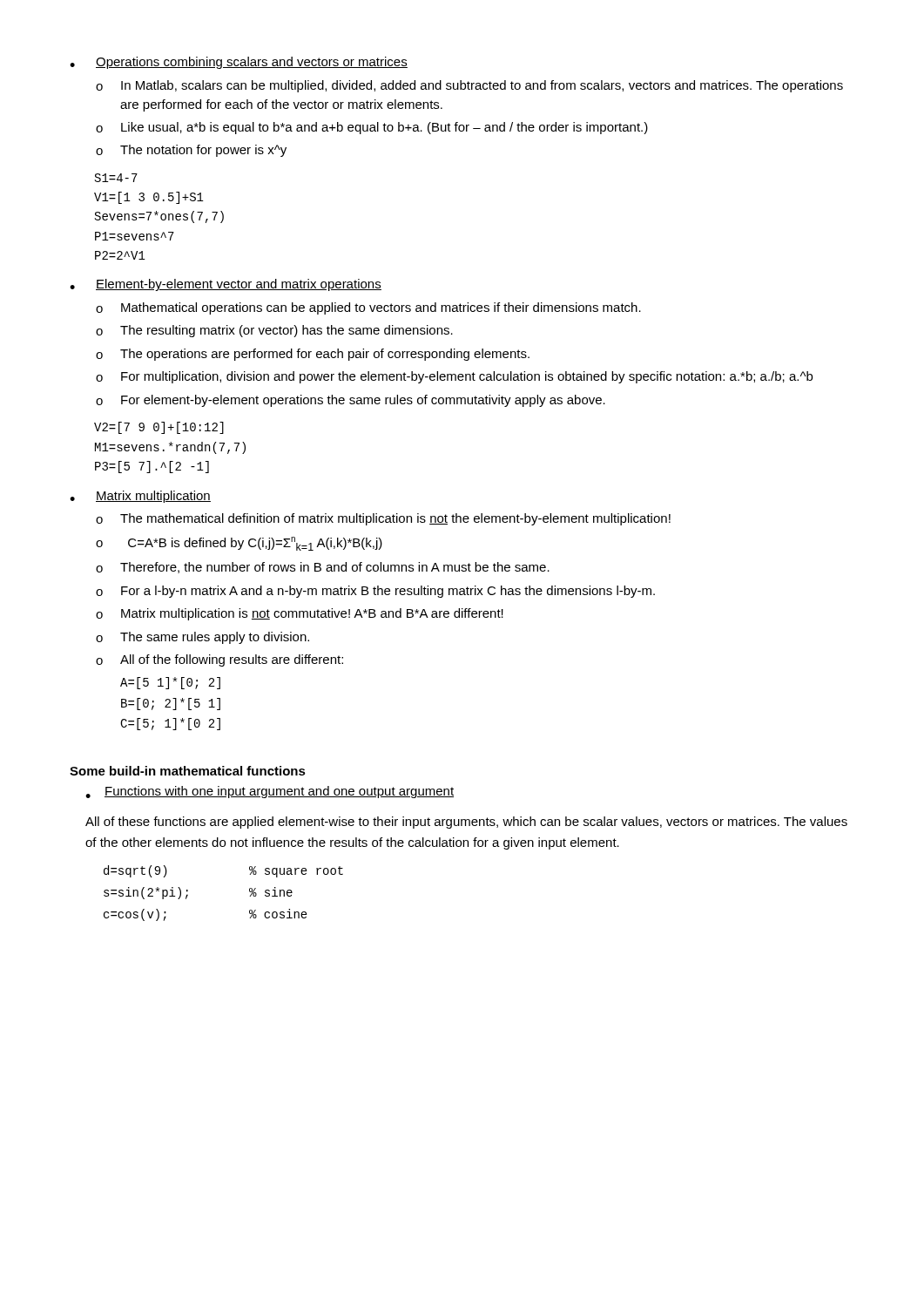
Task: Click the section header
Action: 188,771
